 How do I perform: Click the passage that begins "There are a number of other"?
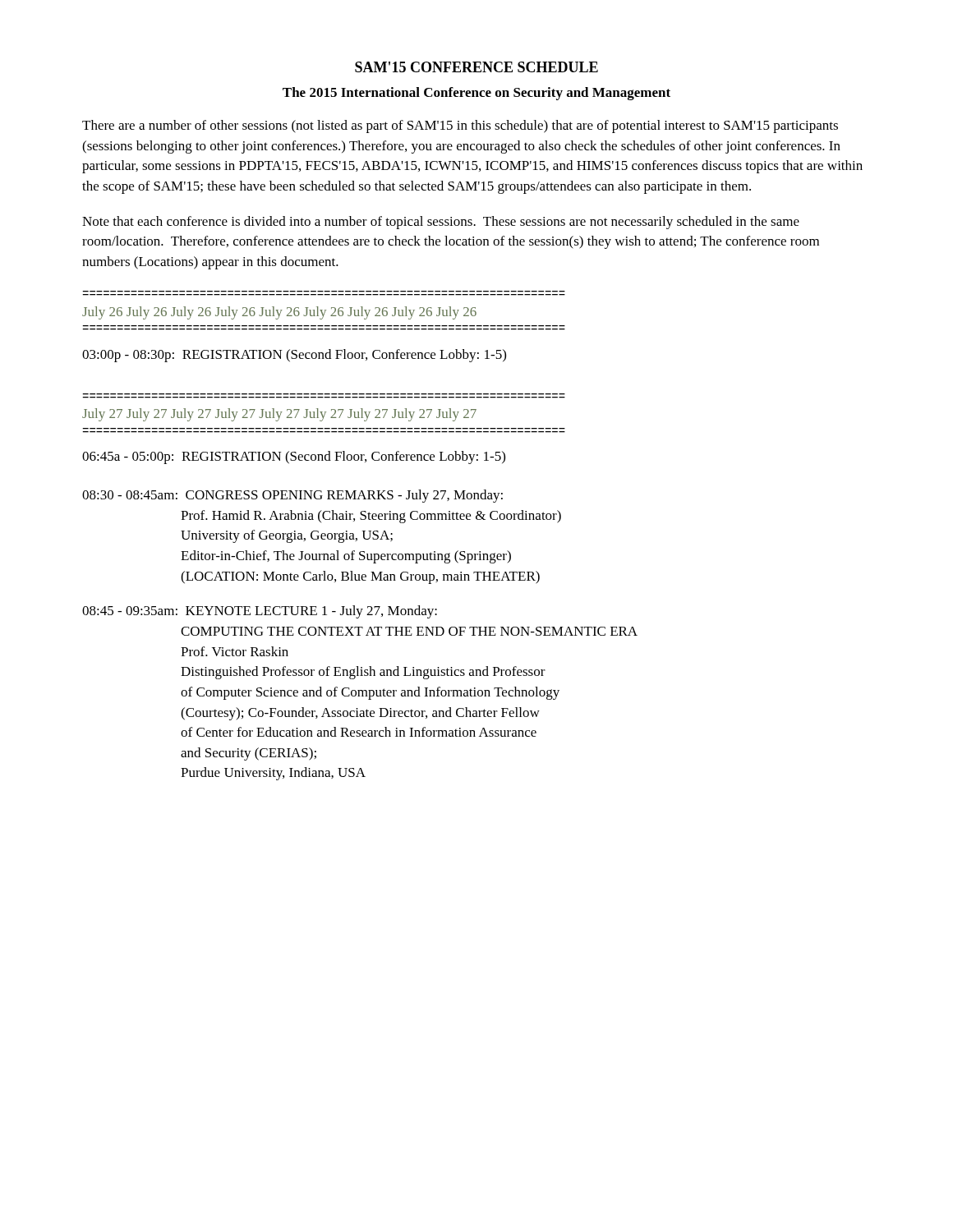coord(473,156)
